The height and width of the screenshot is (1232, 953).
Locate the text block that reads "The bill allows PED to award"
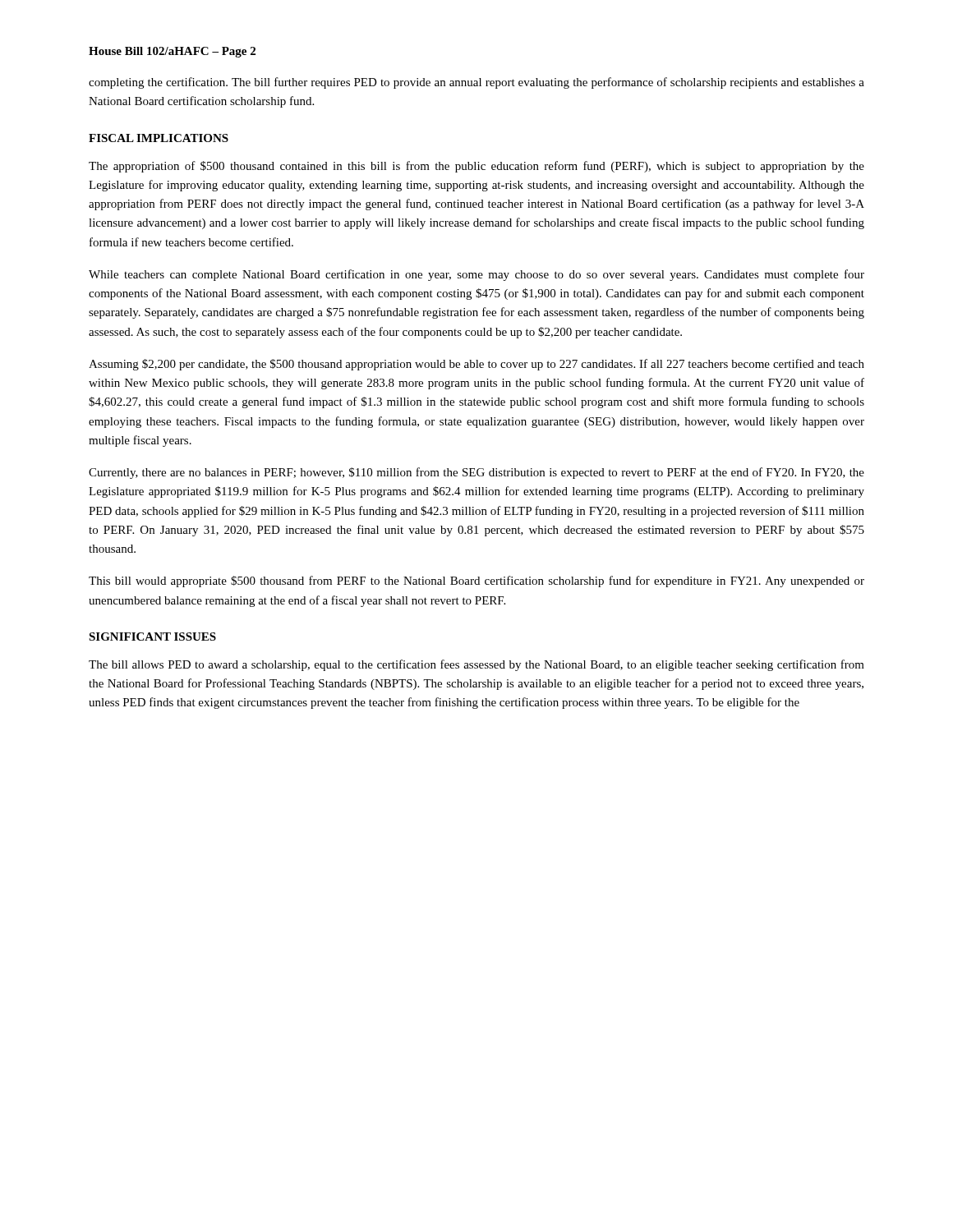(476, 683)
